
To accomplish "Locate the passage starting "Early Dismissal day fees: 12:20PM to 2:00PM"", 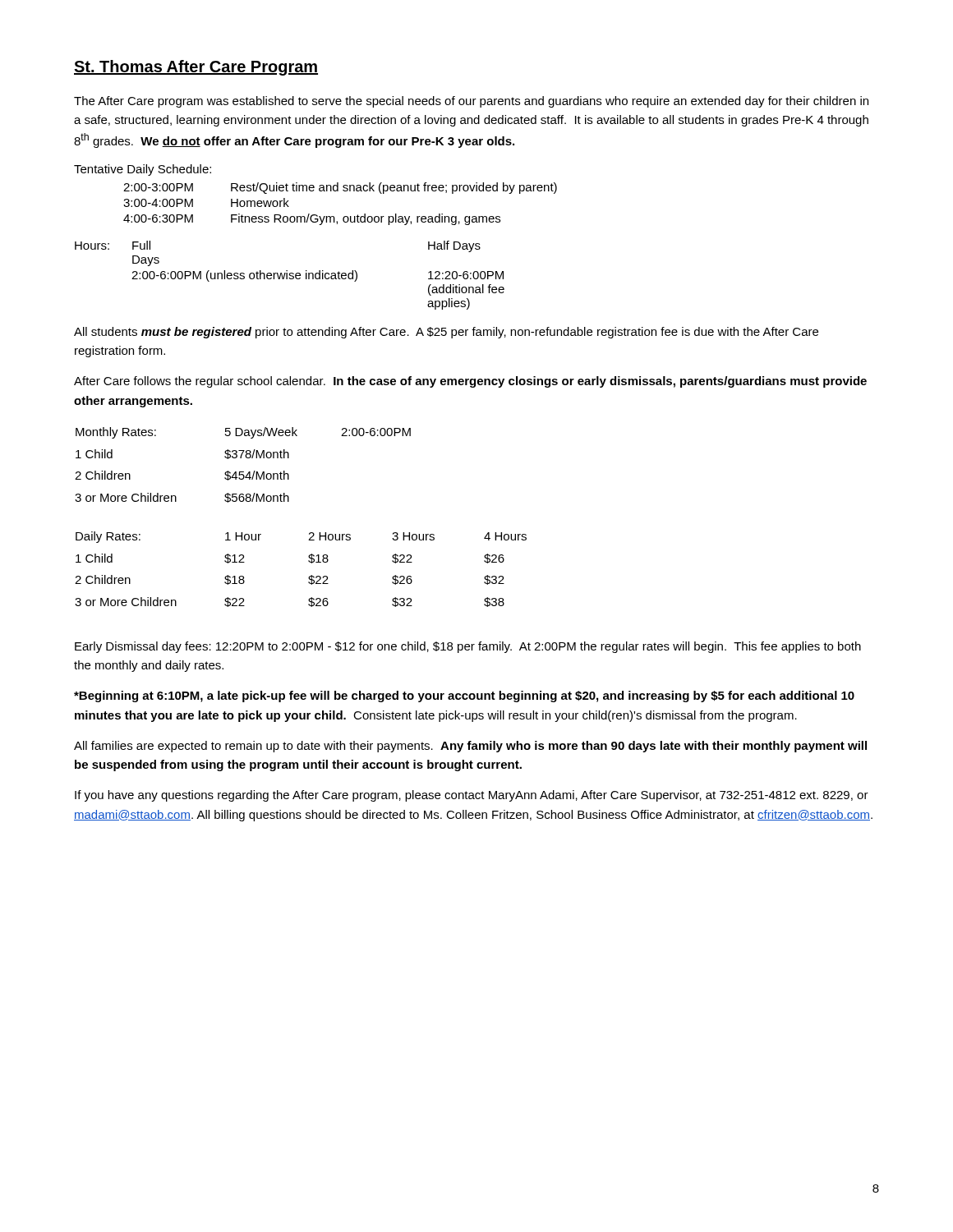I will (x=476, y=655).
